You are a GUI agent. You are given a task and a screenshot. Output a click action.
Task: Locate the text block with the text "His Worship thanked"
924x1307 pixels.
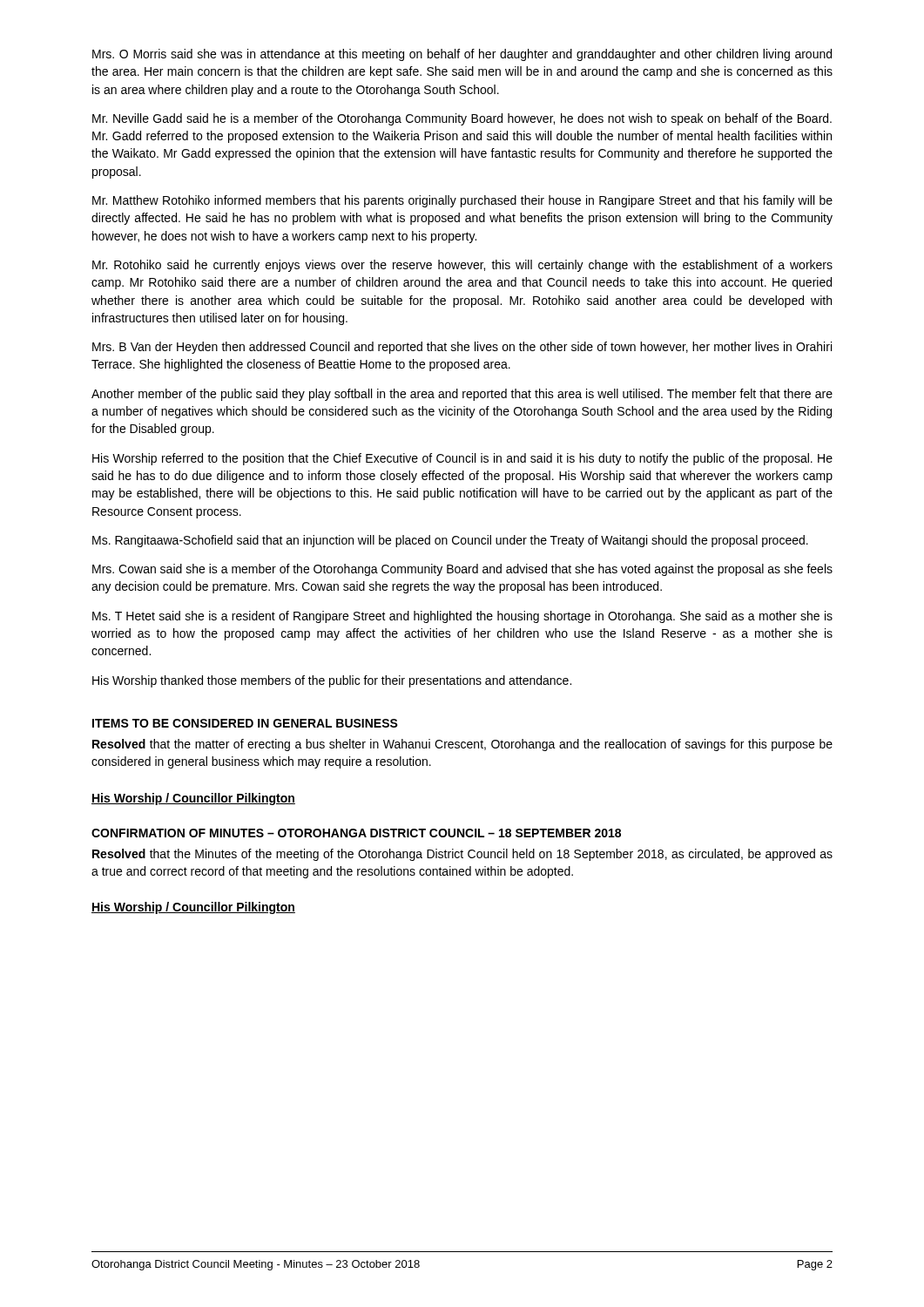click(332, 680)
